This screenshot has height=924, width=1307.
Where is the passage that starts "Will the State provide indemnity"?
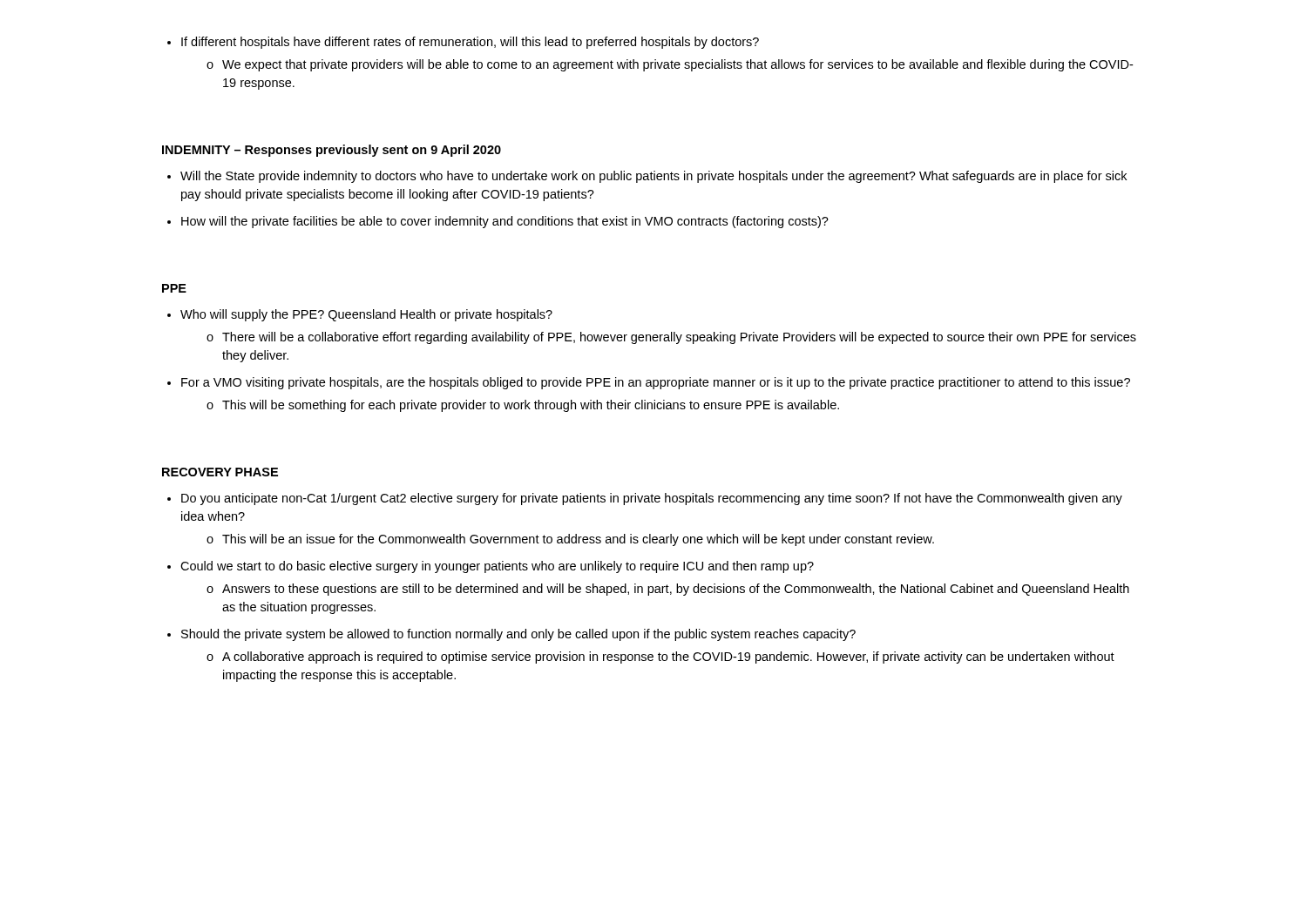tap(654, 186)
